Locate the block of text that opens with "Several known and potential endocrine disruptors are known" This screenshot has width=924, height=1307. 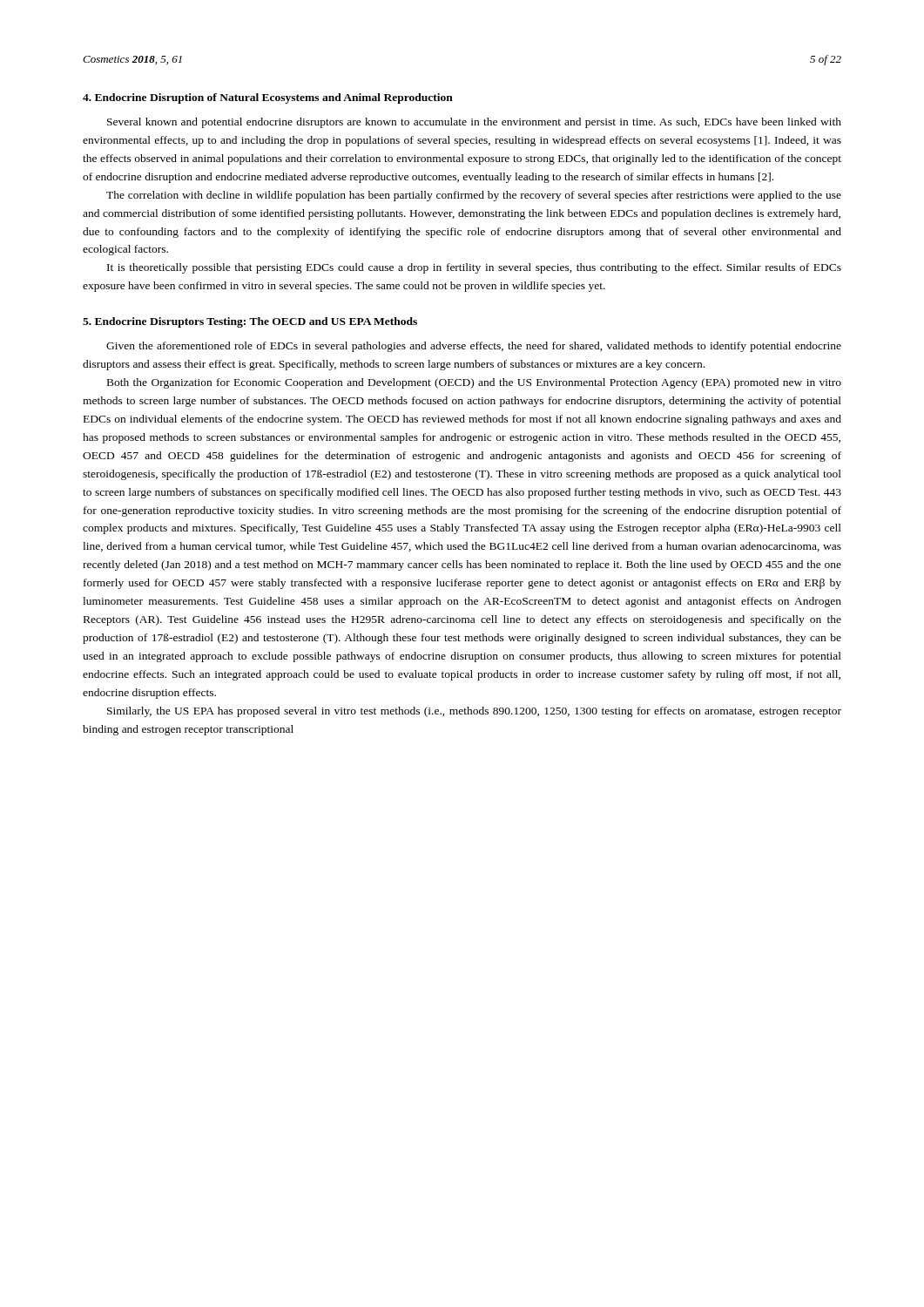(462, 150)
